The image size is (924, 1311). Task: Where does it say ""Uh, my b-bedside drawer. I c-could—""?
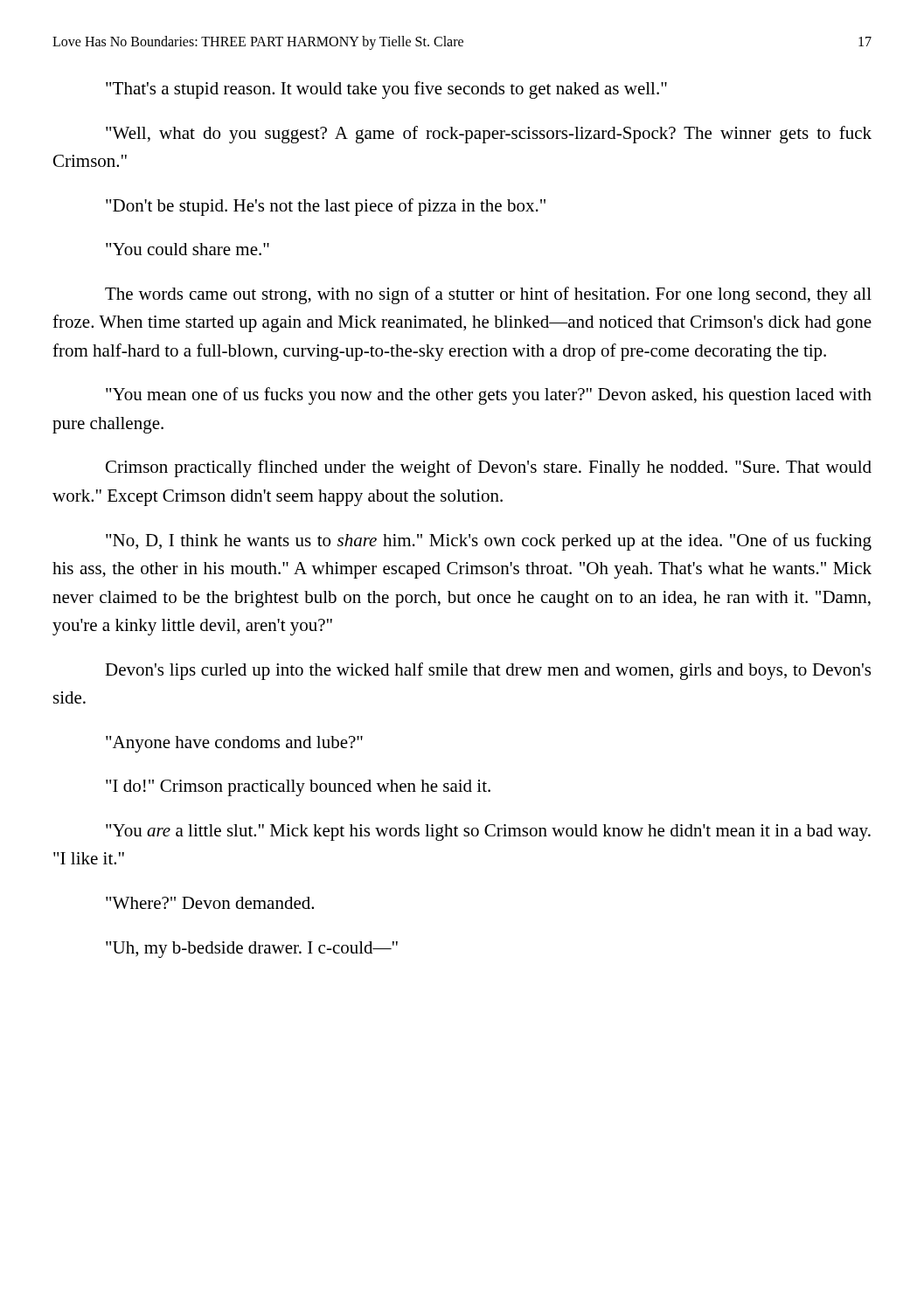(x=252, y=950)
